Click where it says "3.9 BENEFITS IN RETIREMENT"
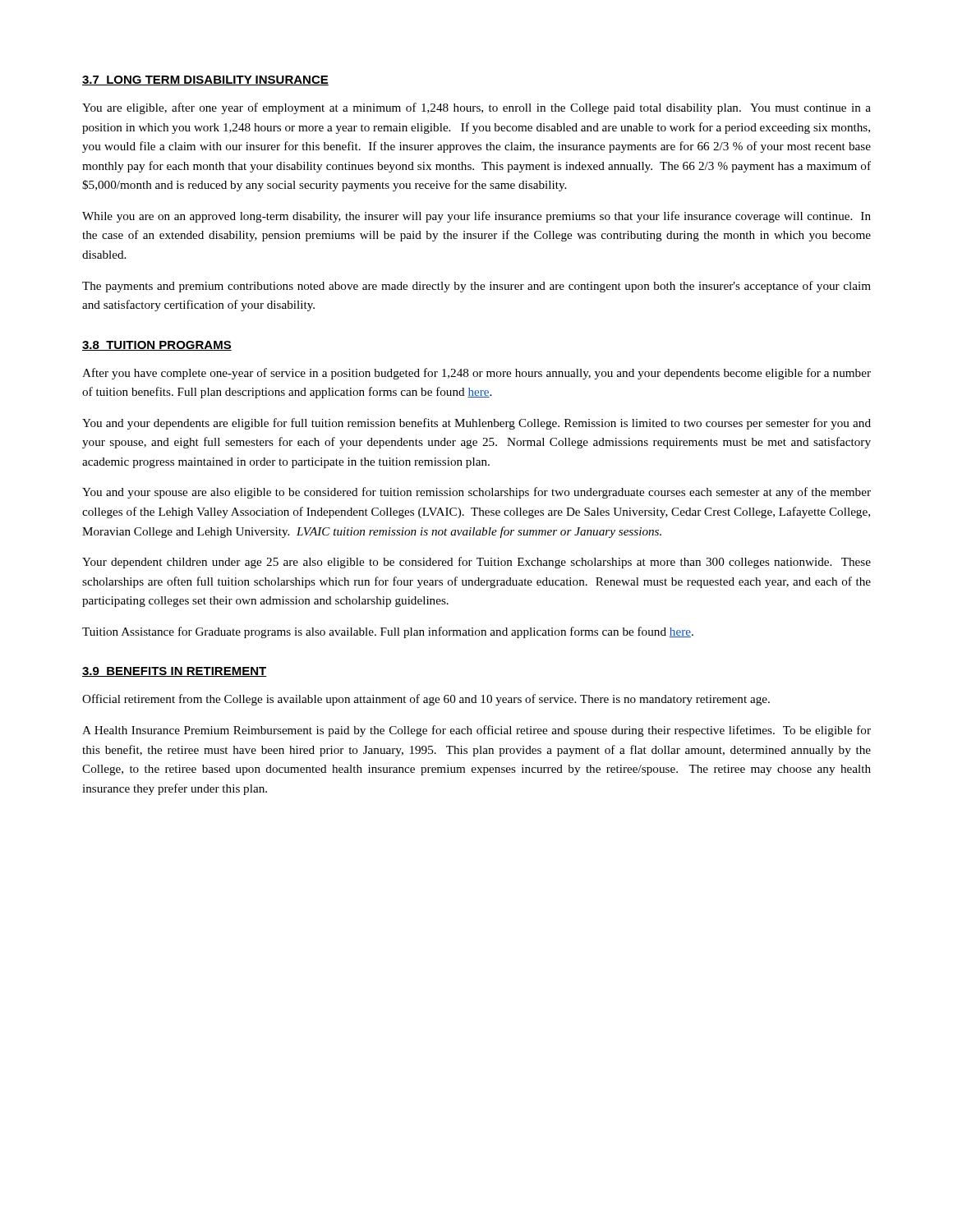This screenshot has width=953, height=1232. pos(174,671)
